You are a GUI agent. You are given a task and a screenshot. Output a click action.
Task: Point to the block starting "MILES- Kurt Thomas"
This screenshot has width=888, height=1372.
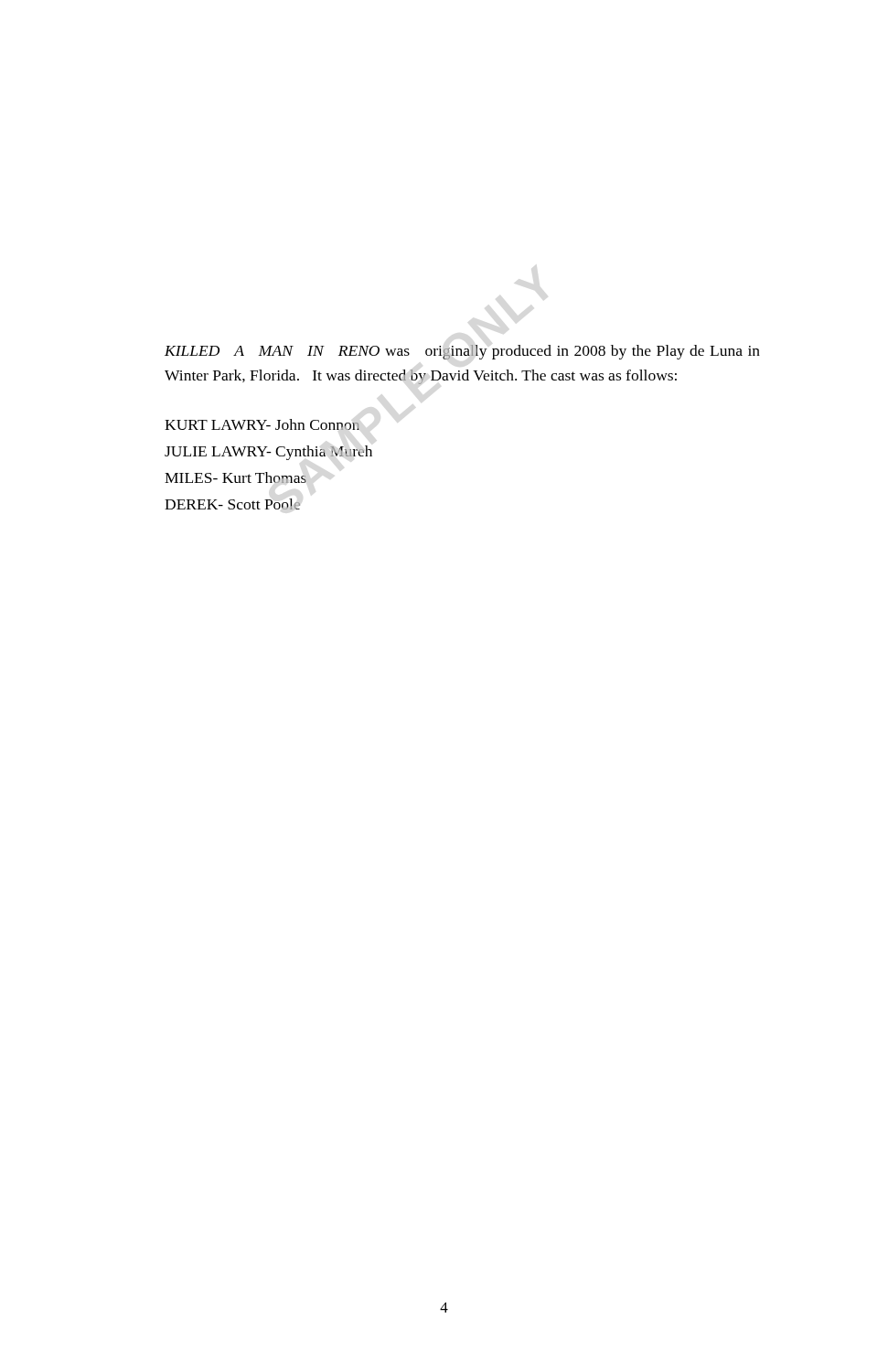click(x=236, y=477)
